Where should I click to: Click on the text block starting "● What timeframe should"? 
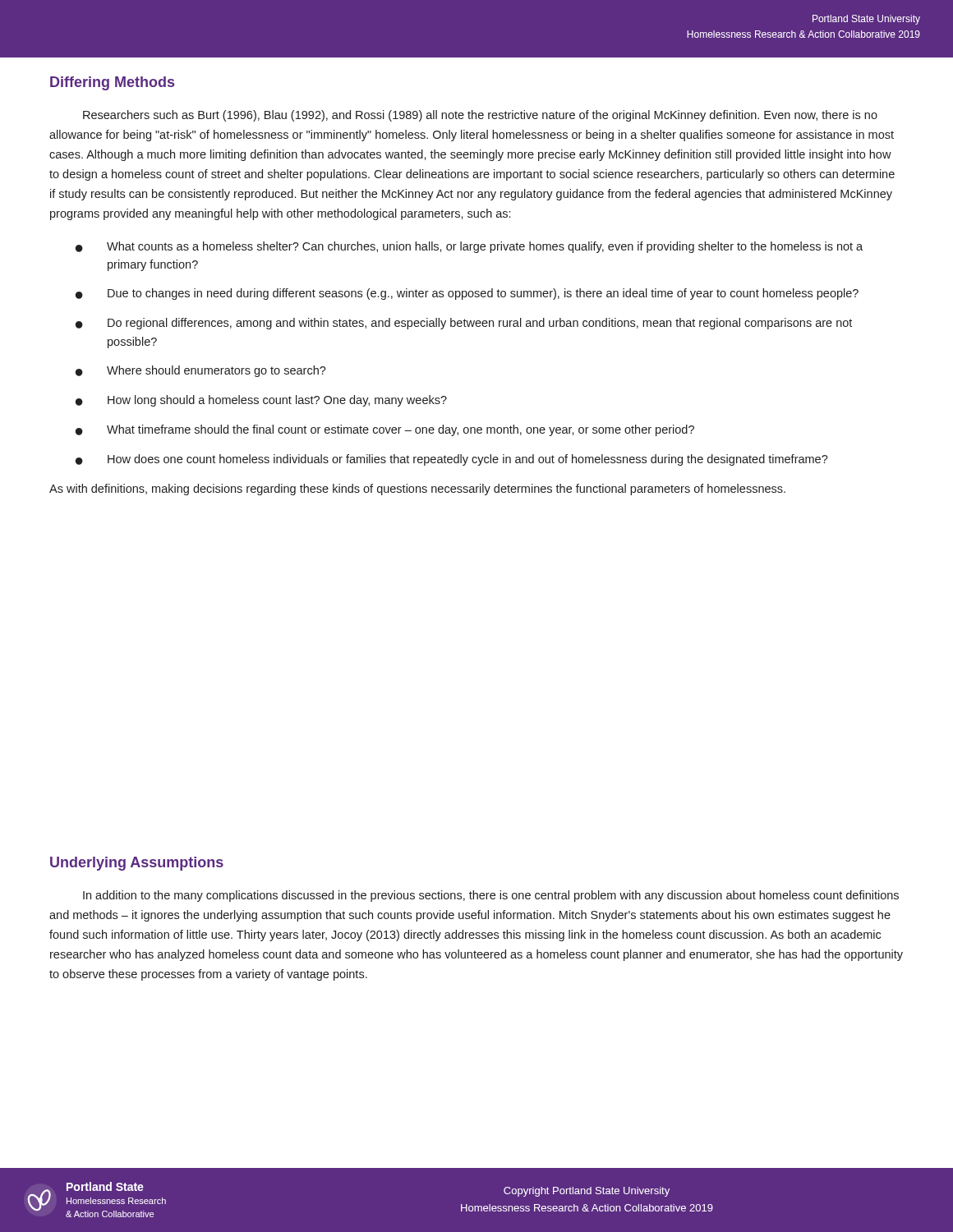coord(380,430)
